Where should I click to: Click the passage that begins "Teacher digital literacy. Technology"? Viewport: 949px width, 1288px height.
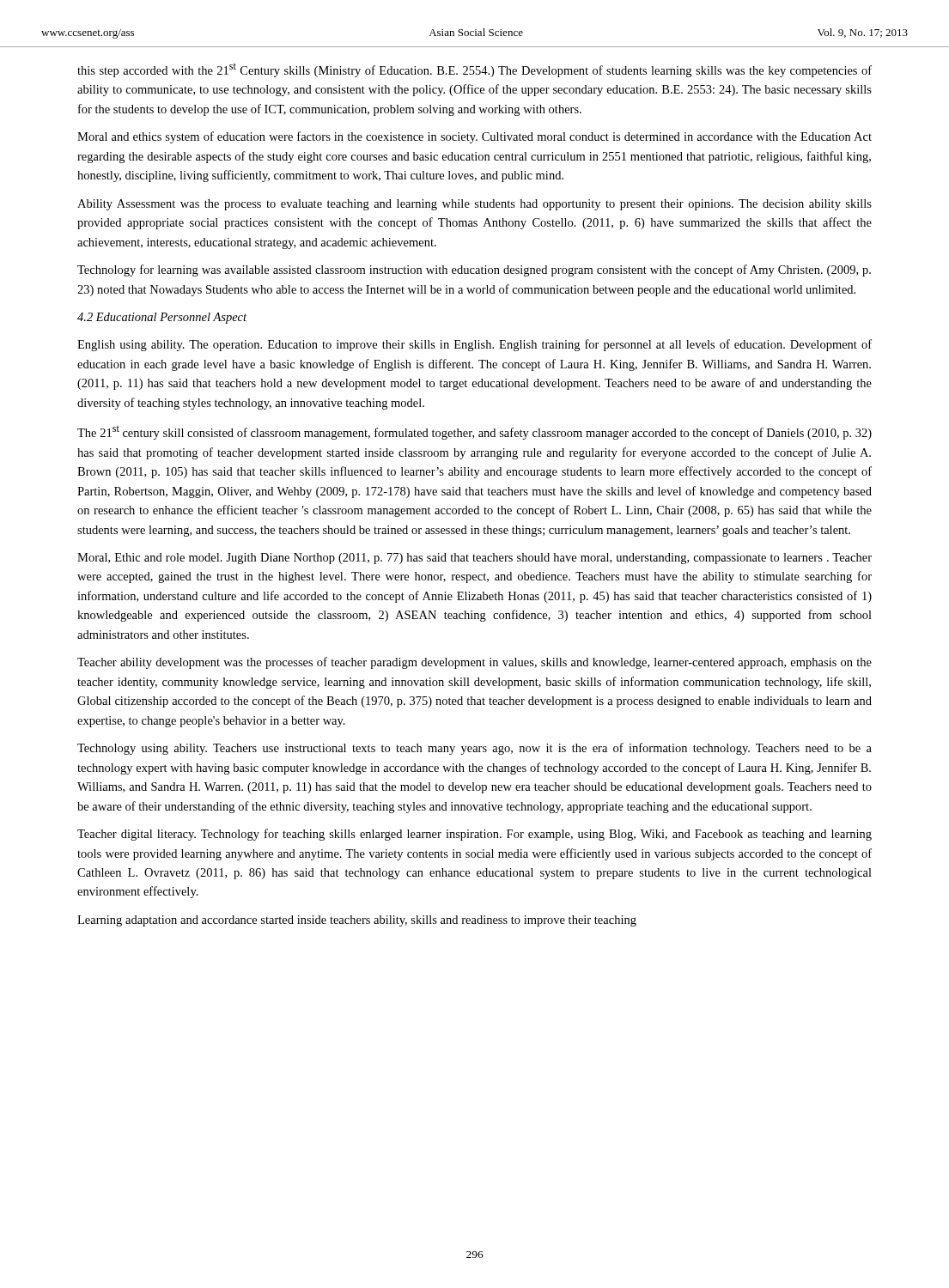474,863
